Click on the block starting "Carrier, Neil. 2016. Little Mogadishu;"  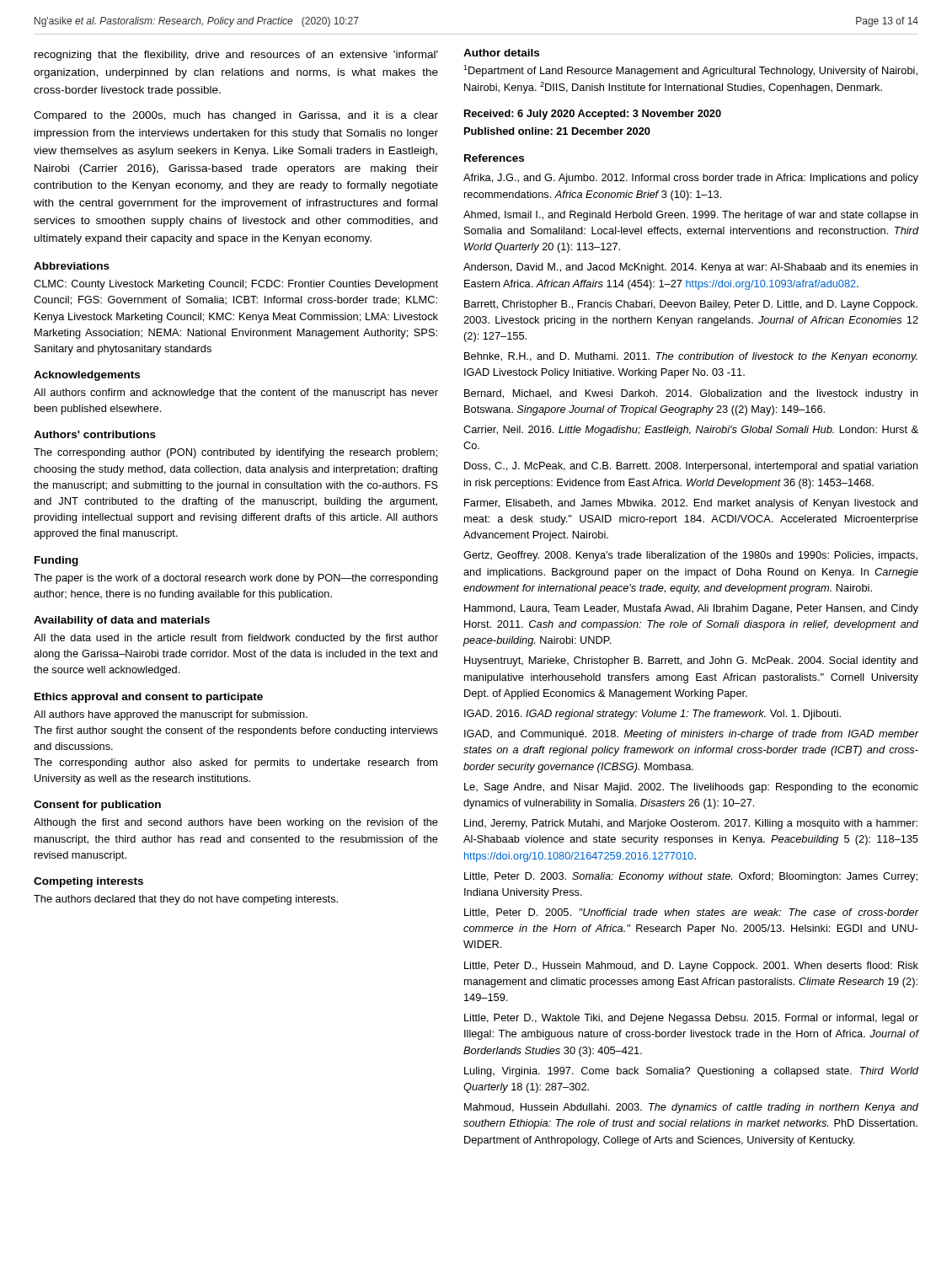tap(691, 437)
